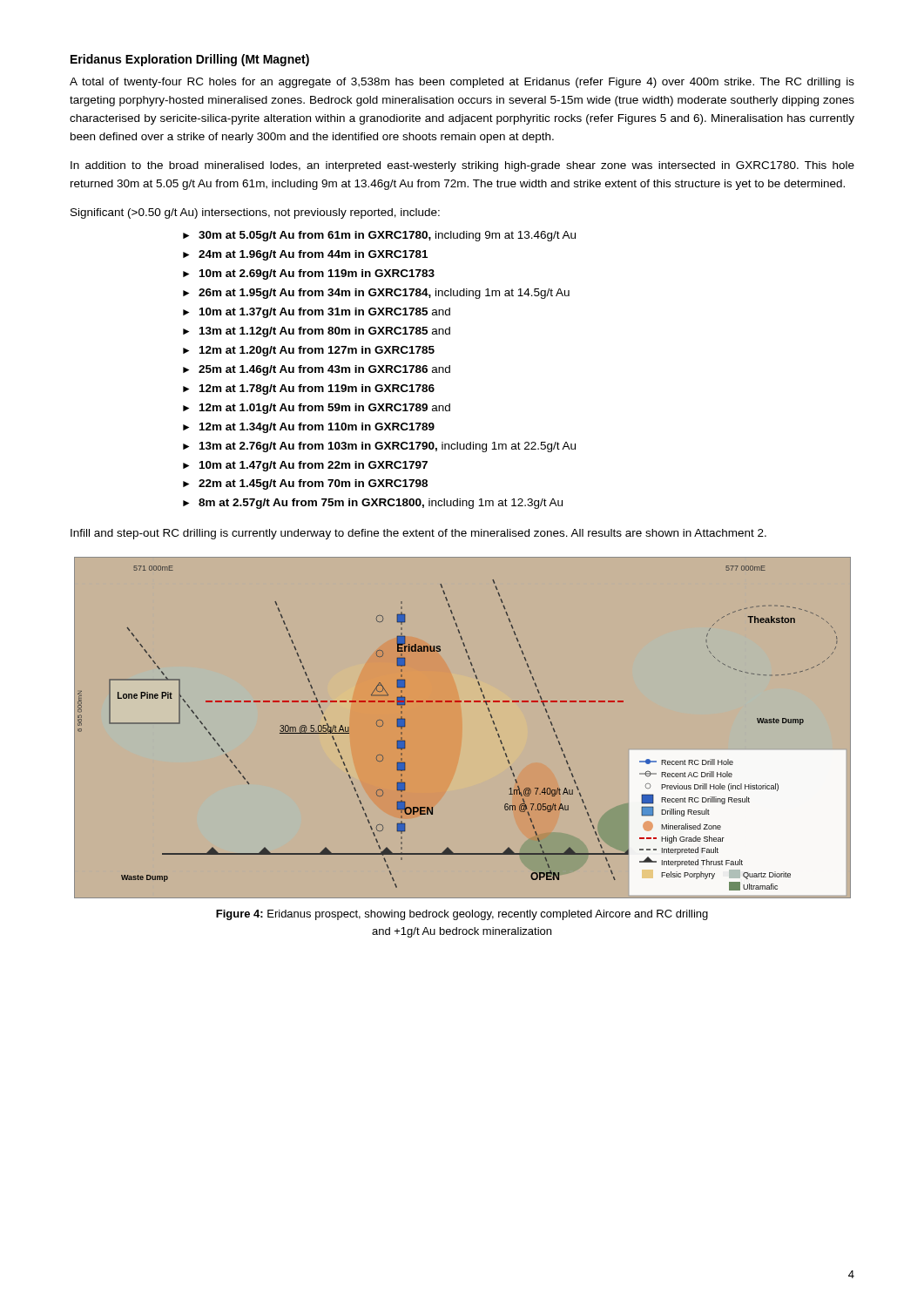
Task: Point to the element starting "Infill and step-out RC"
Action: [418, 533]
